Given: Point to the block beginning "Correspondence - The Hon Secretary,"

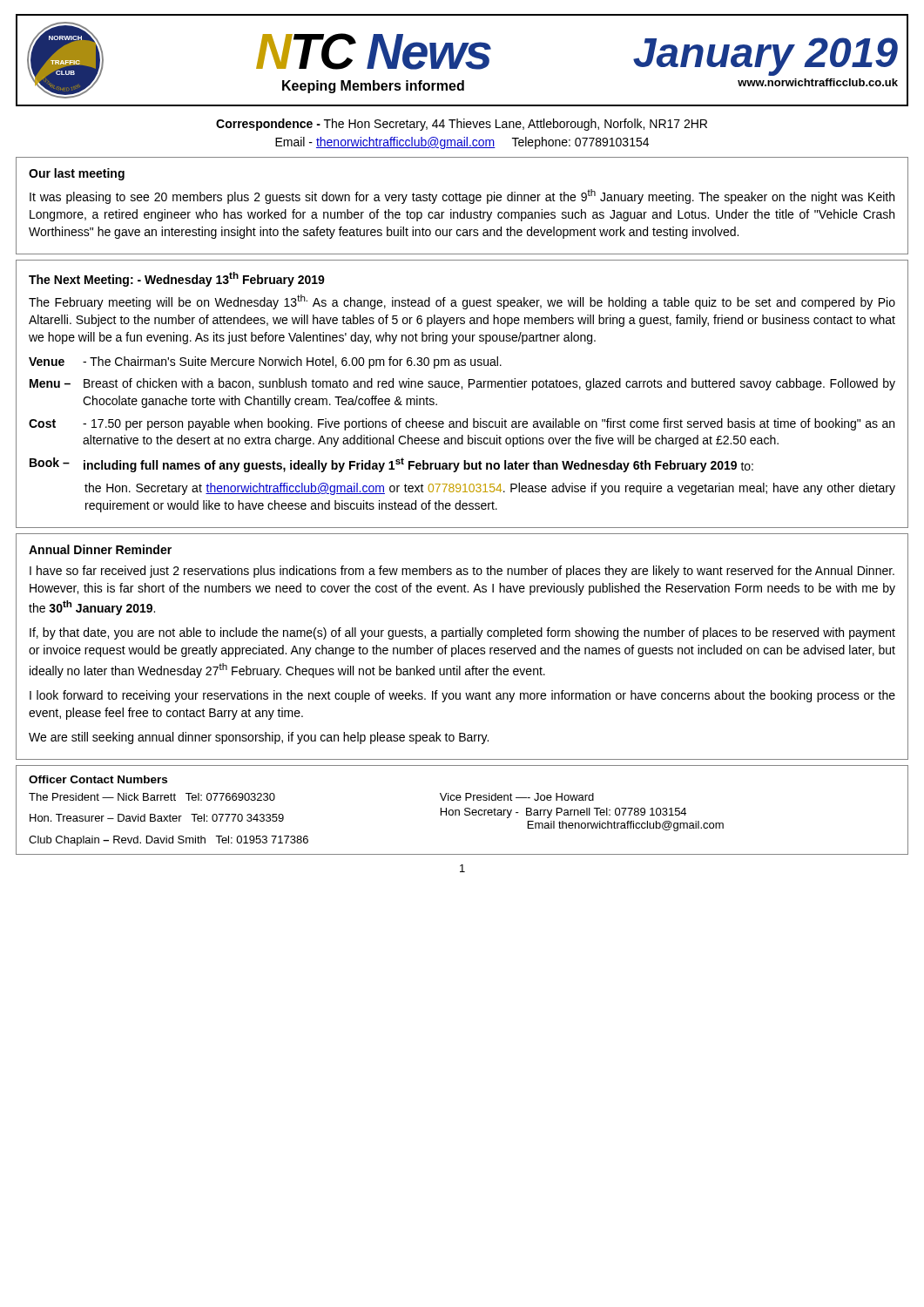Looking at the screenshot, I should [x=462, y=133].
